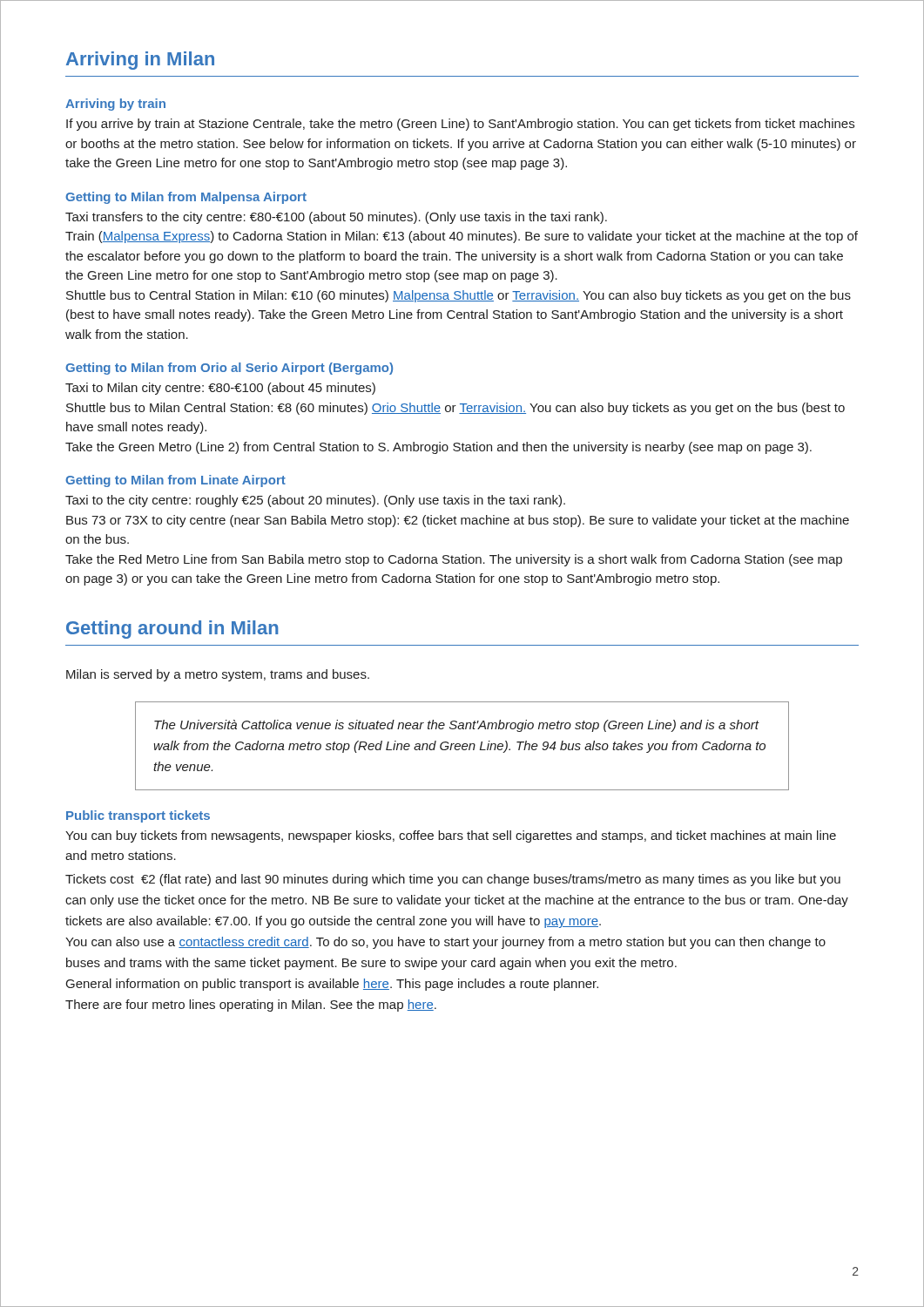Point to the block beginning "The Università Cattolica venue"
924x1307 pixels.
click(x=462, y=746)
